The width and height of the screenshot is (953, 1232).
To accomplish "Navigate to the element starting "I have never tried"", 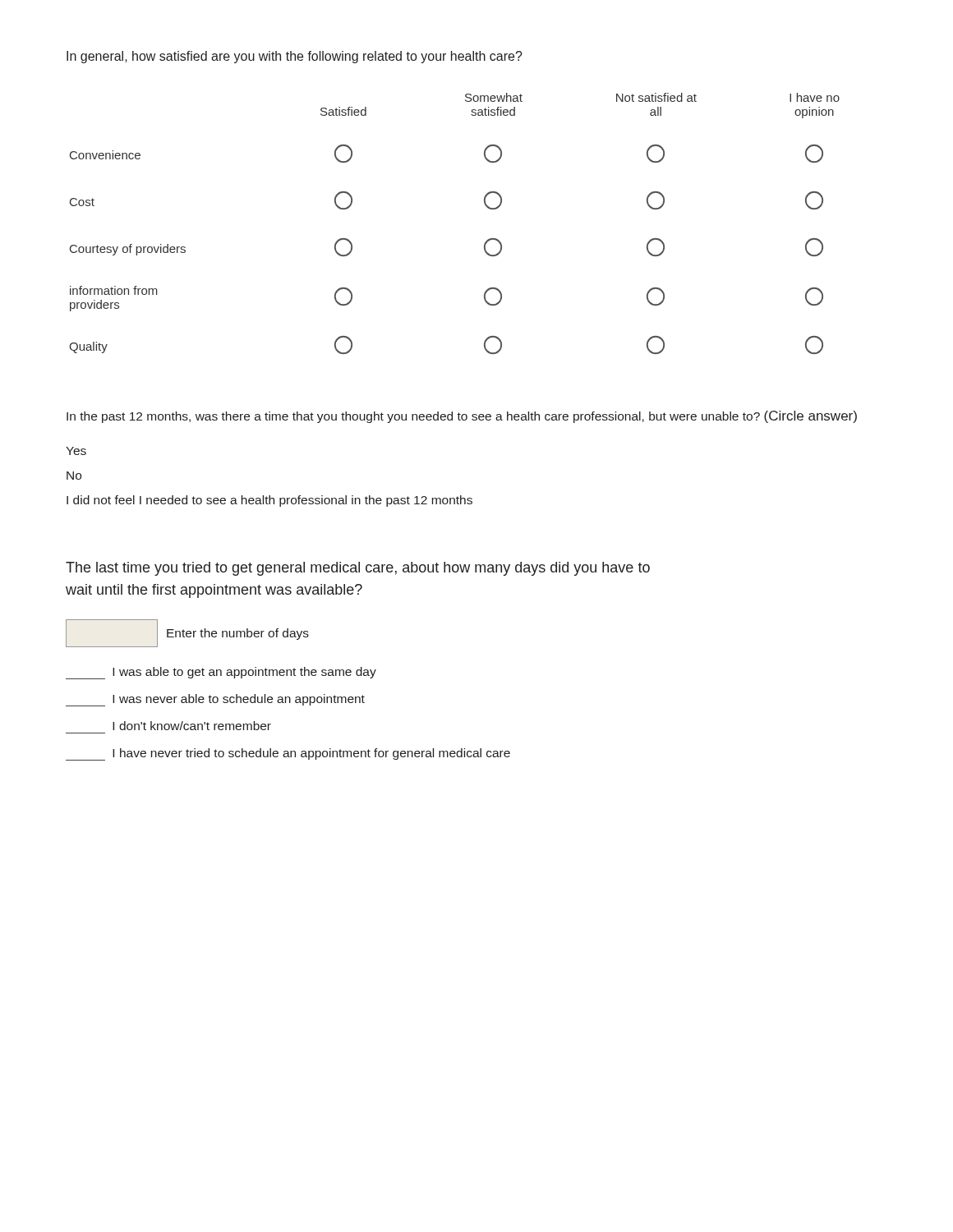I will [x=288, y=753].
